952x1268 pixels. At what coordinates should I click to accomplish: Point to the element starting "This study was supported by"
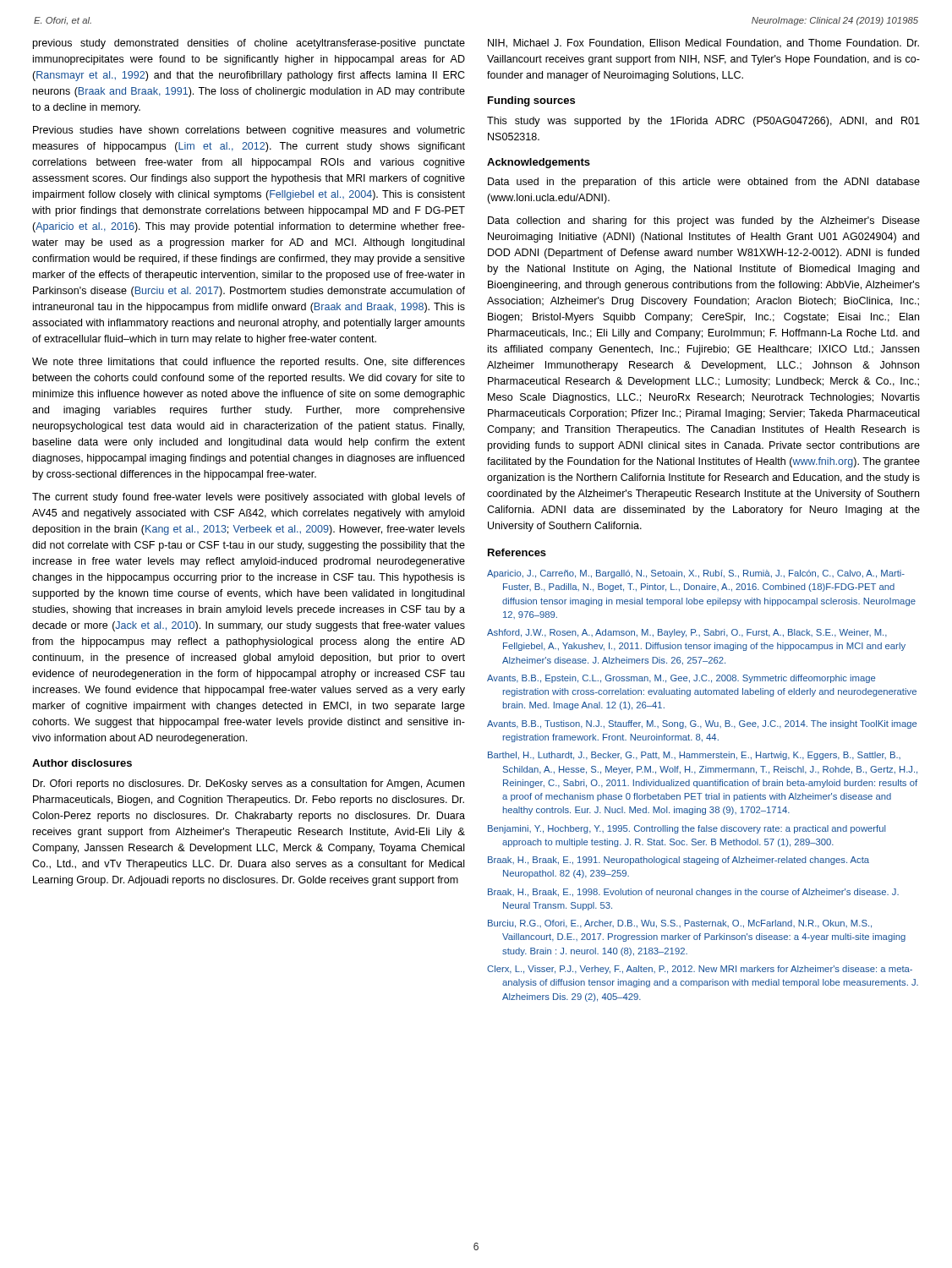point(703,129)
